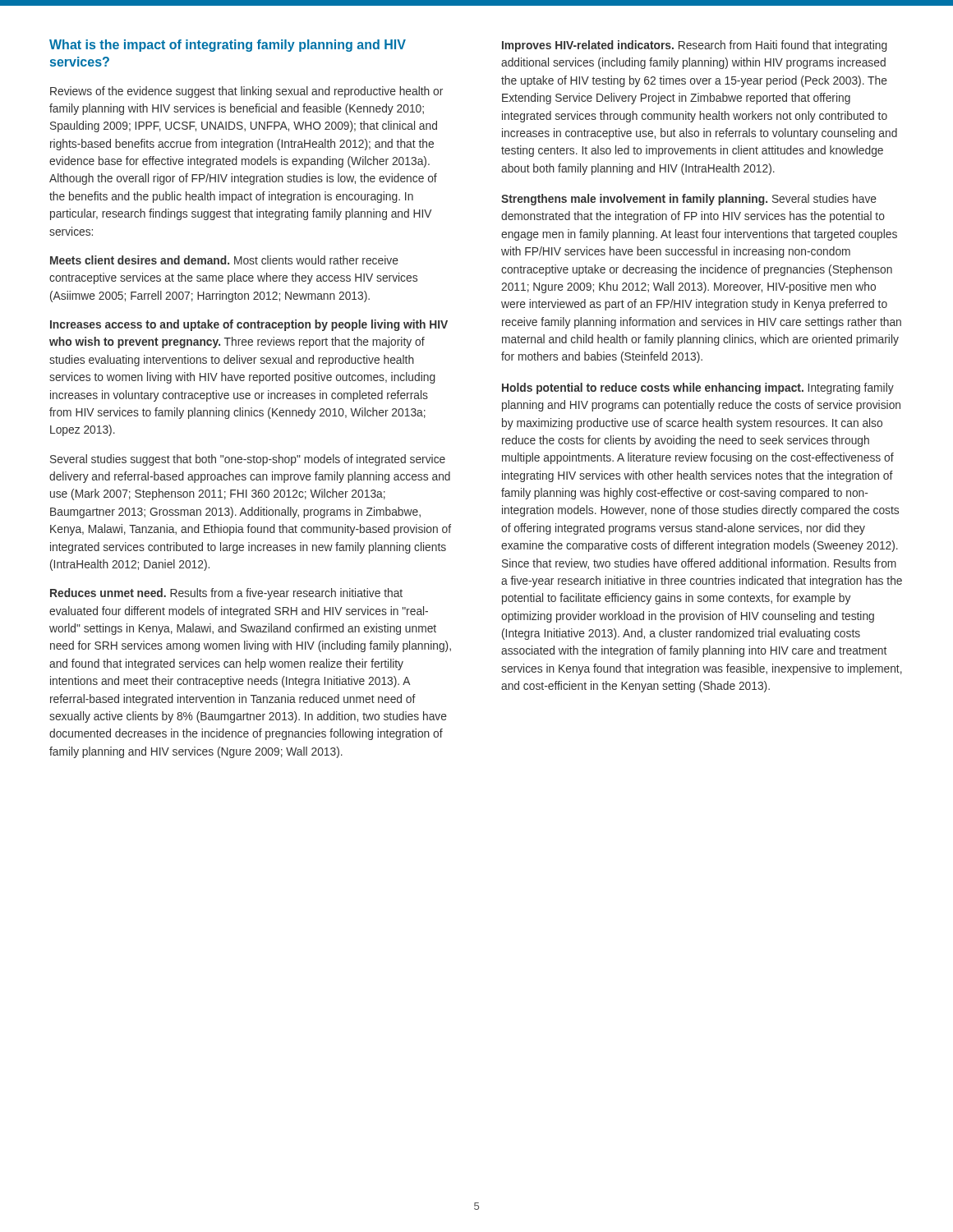
Task: Point to the block beginning "Strengthens male involvement in family planning. Several studies"
Action: tap(702, 278)
